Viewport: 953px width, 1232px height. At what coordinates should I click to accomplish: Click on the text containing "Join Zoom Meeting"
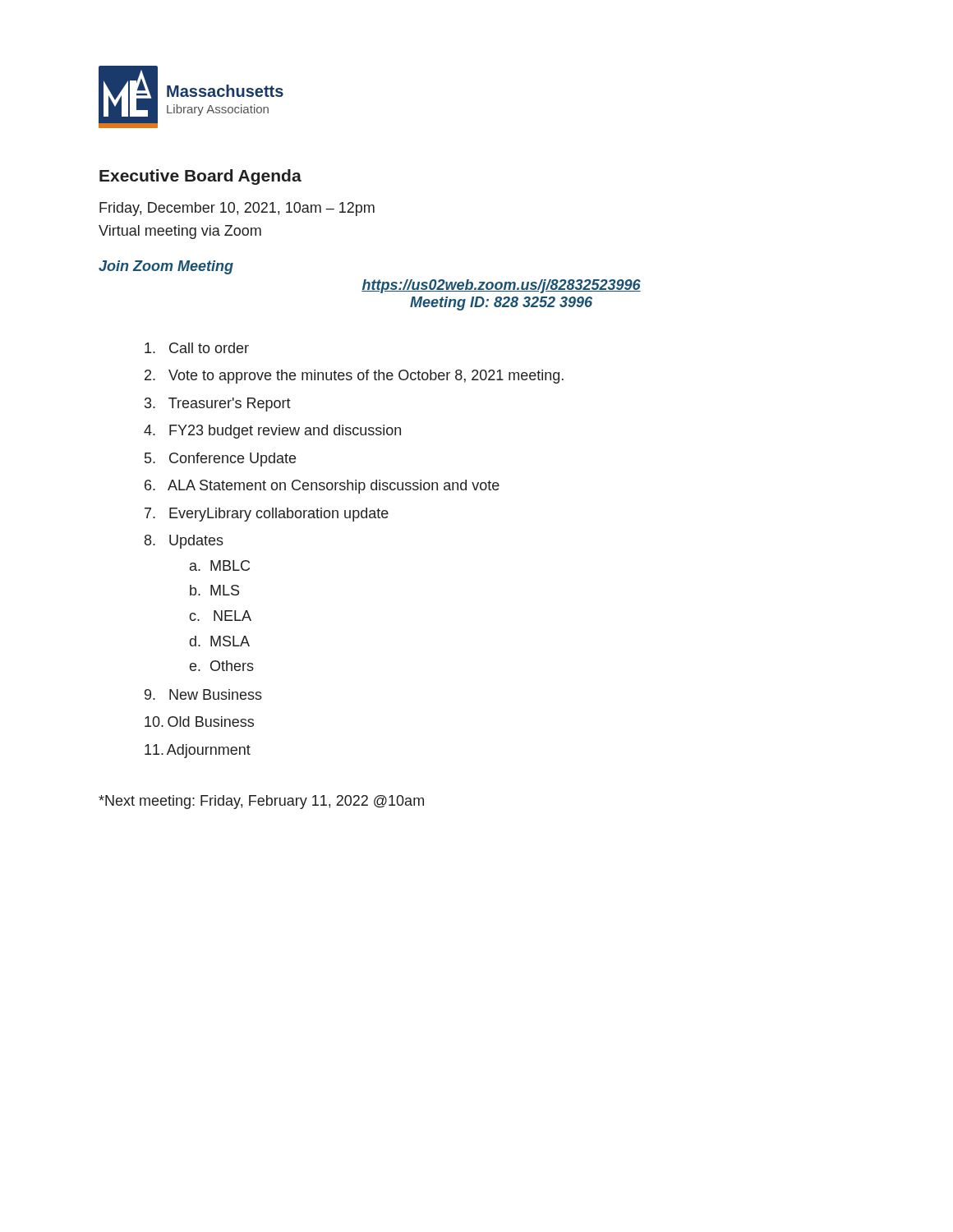(166, 266)
